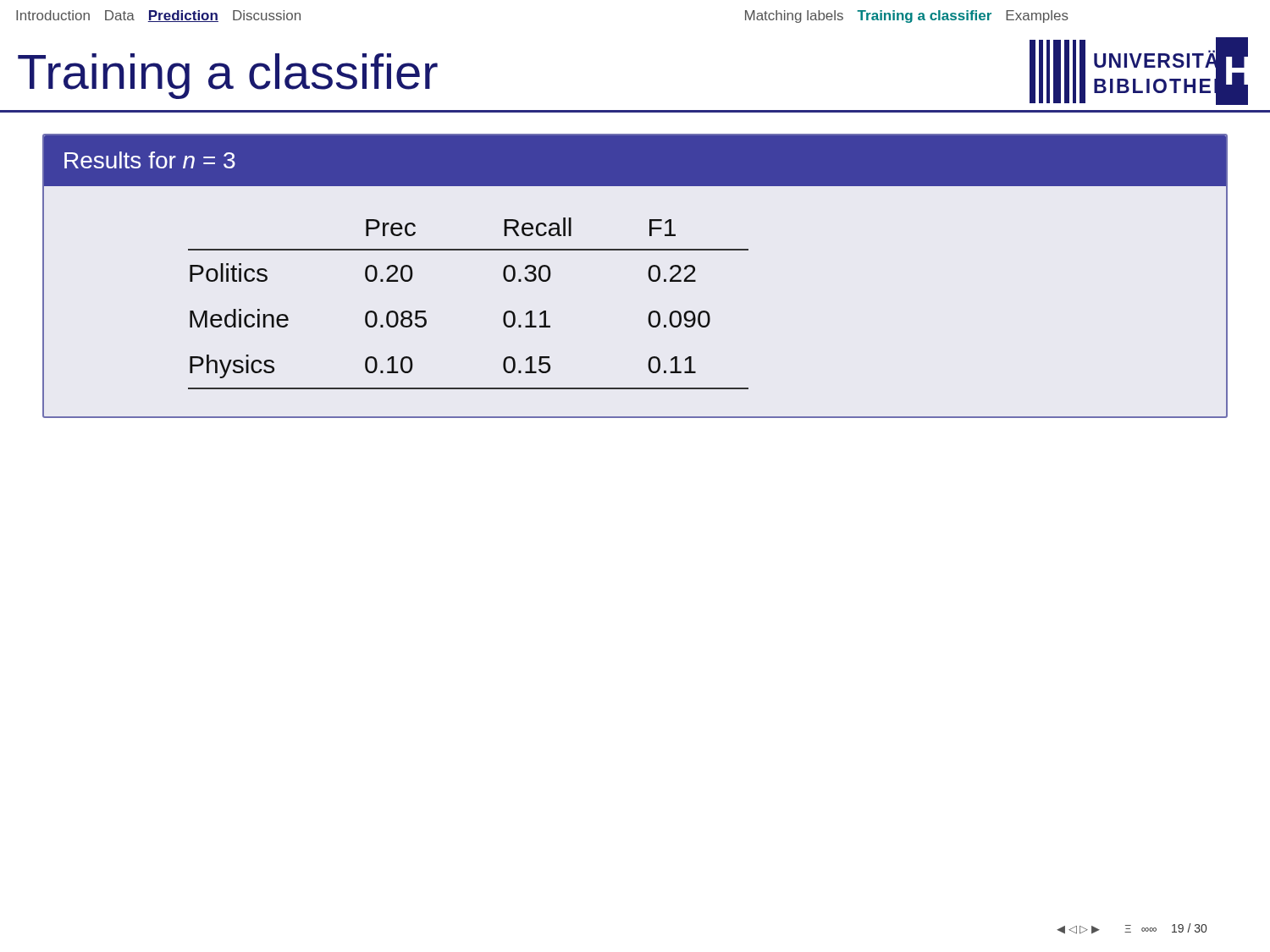
Task: Click where it says "Training a classifier"
Action: [228, 71]
